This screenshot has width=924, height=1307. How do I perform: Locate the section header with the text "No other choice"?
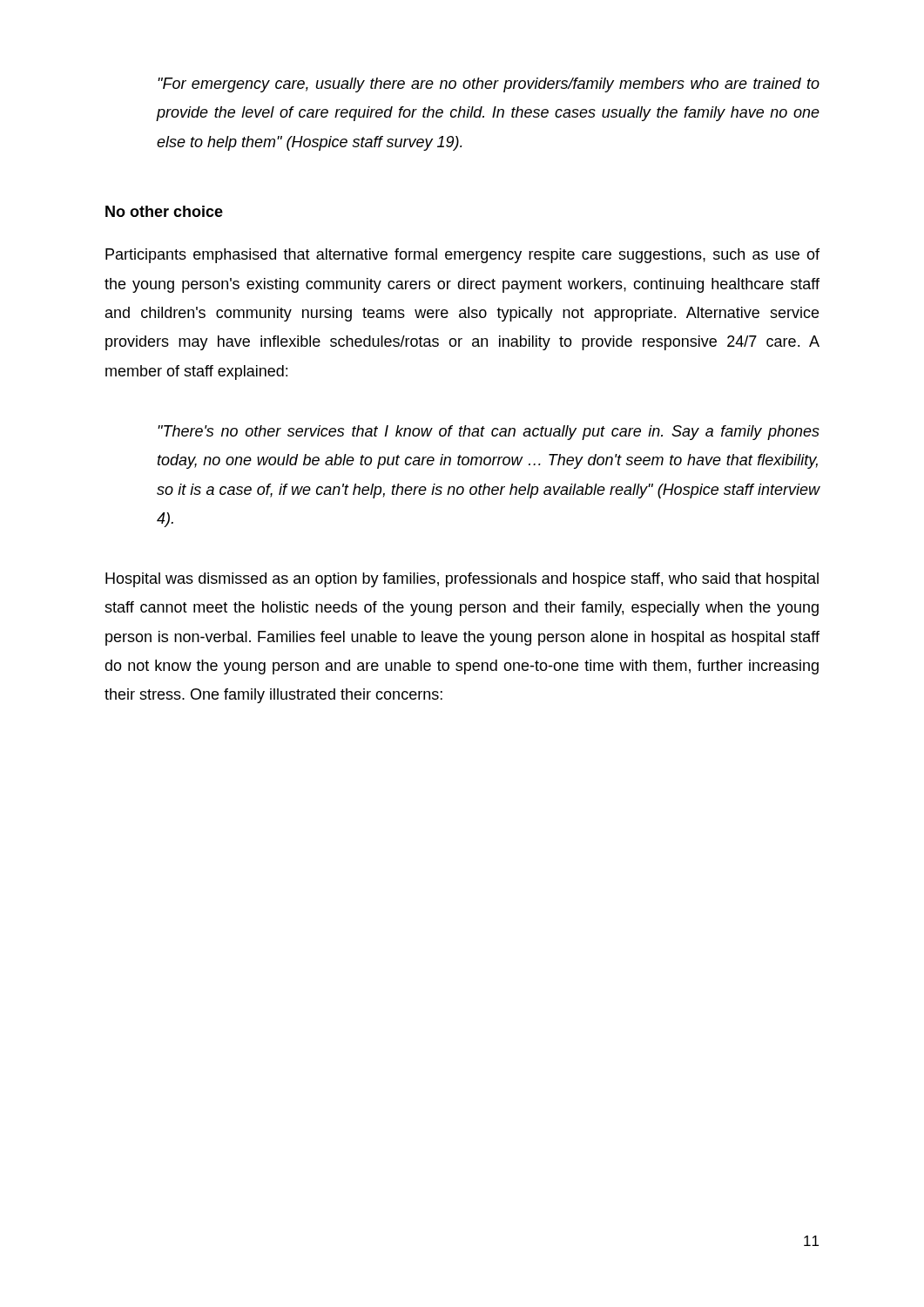(164, 212)
